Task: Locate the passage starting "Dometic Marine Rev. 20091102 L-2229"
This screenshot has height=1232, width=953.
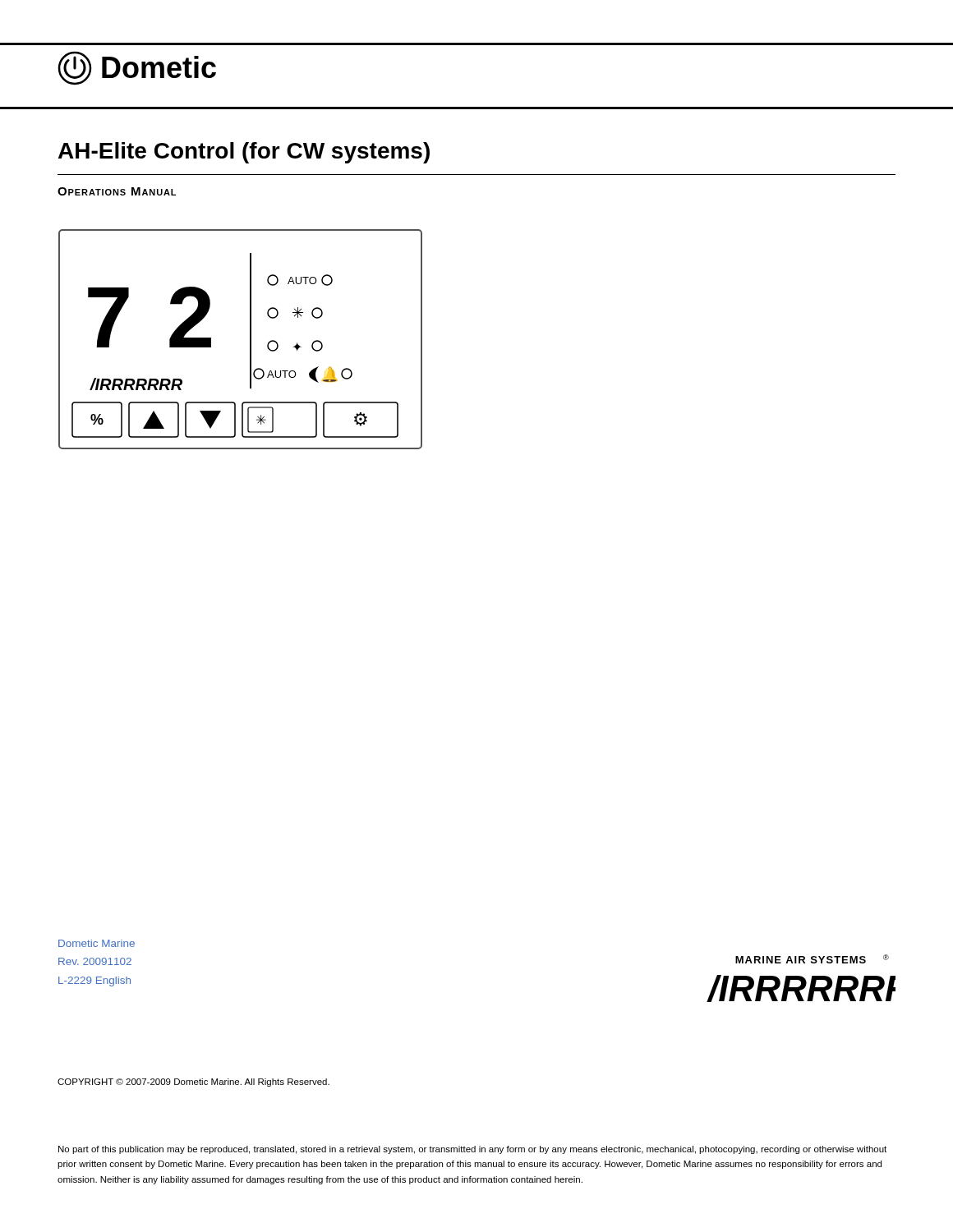Action: click(96, 962)
